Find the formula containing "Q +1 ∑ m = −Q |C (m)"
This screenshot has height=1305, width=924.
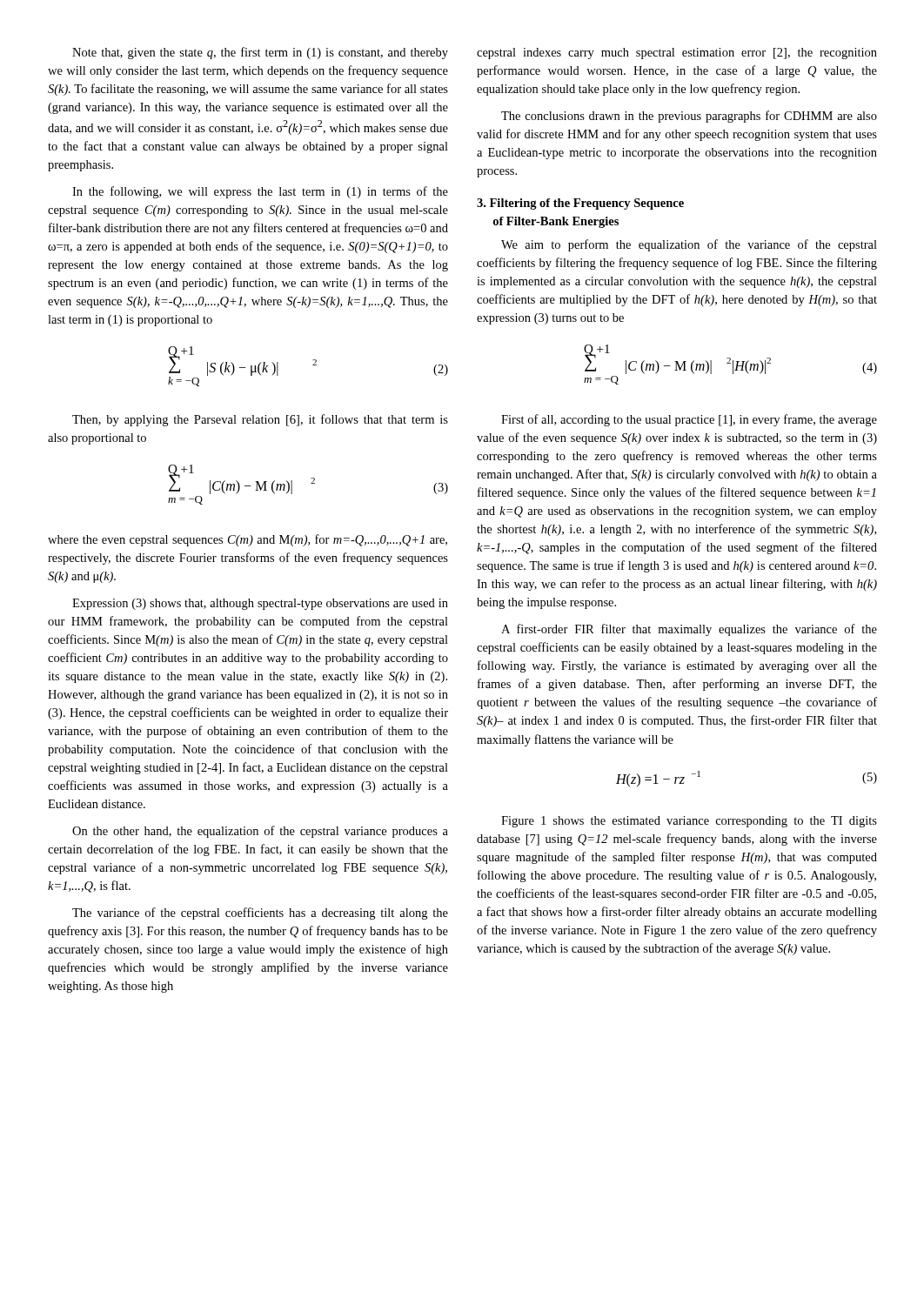tap(727, 366)
